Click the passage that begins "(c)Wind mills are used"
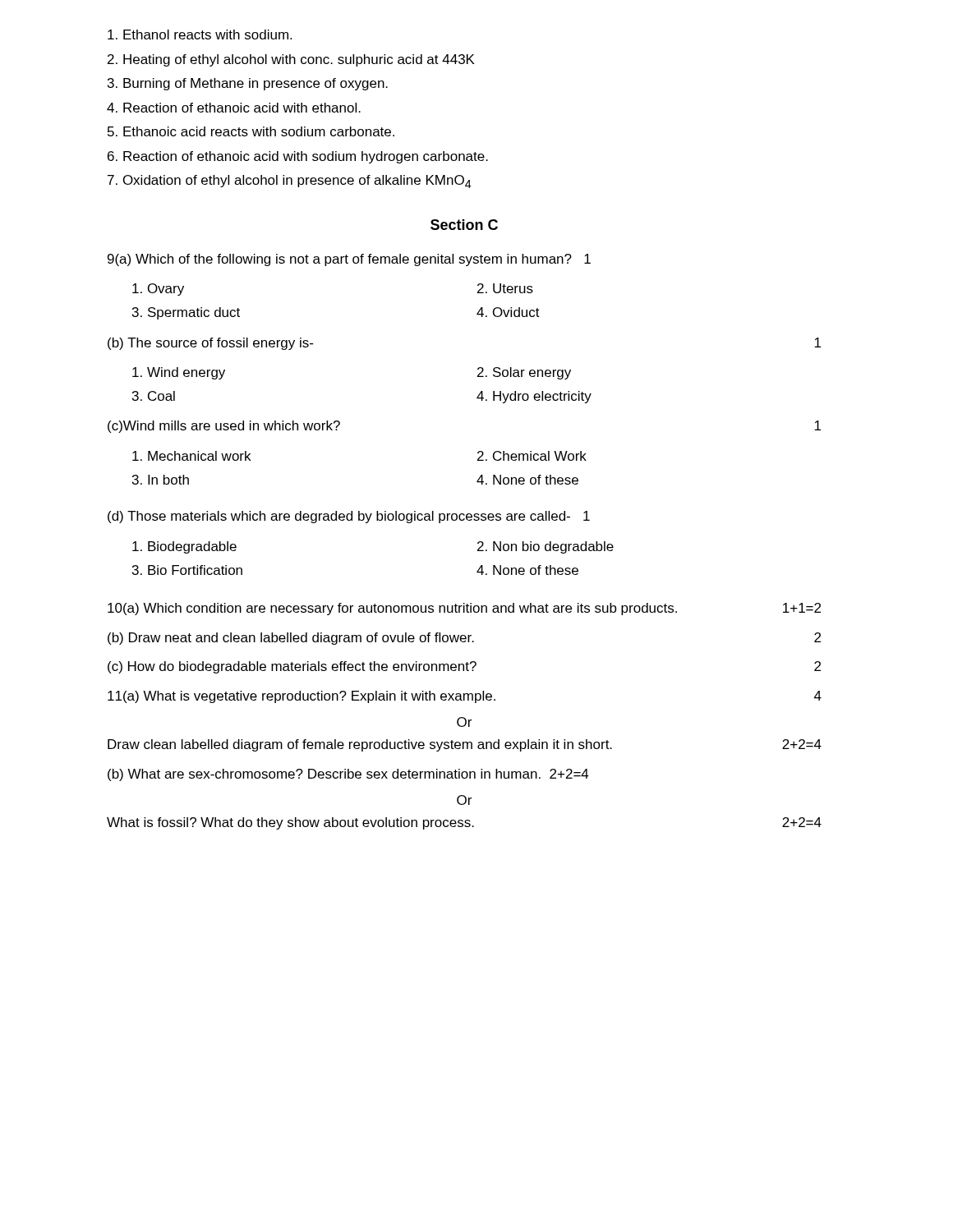 point(226,427)
